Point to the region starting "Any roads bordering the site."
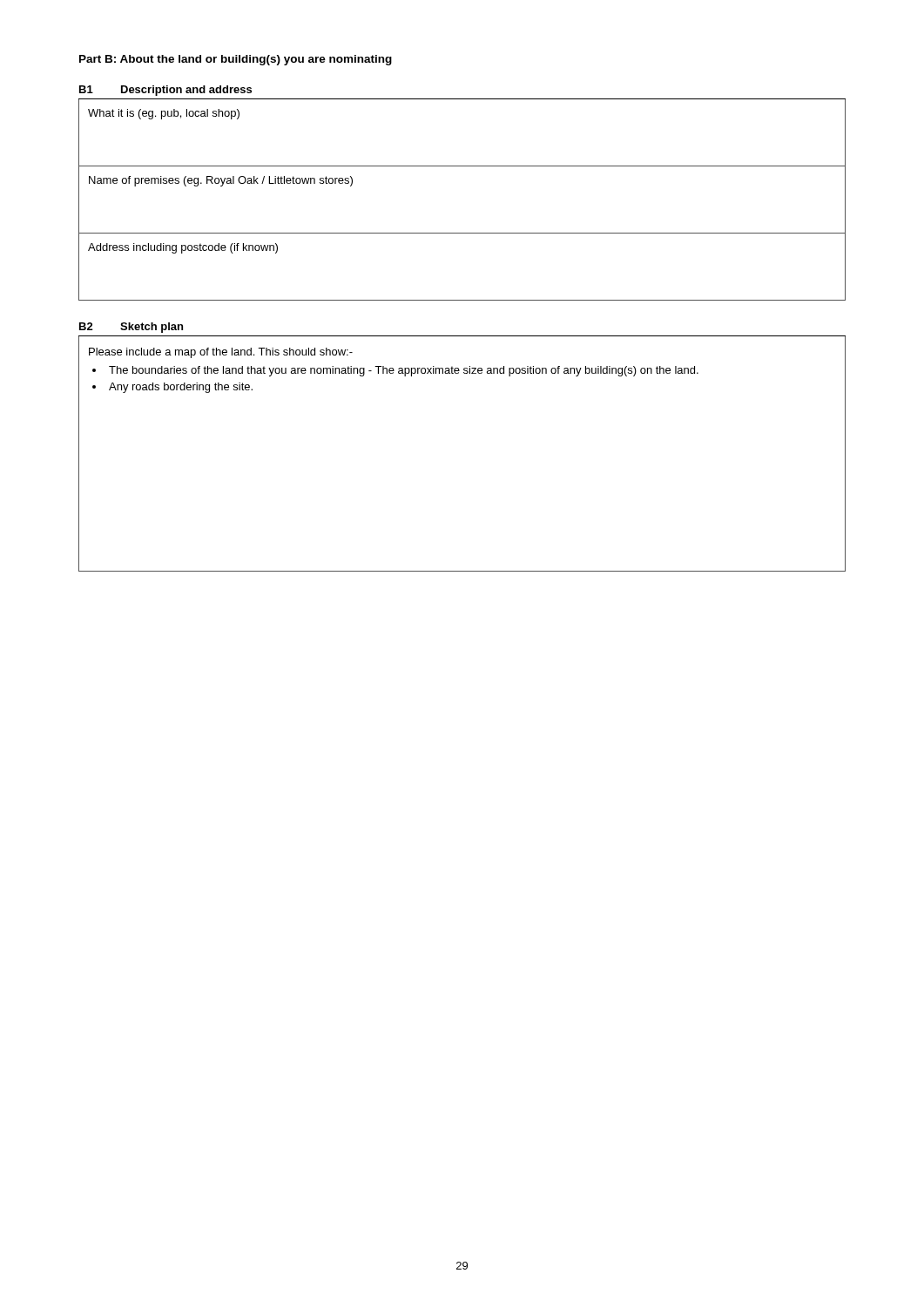 point(181,386)
